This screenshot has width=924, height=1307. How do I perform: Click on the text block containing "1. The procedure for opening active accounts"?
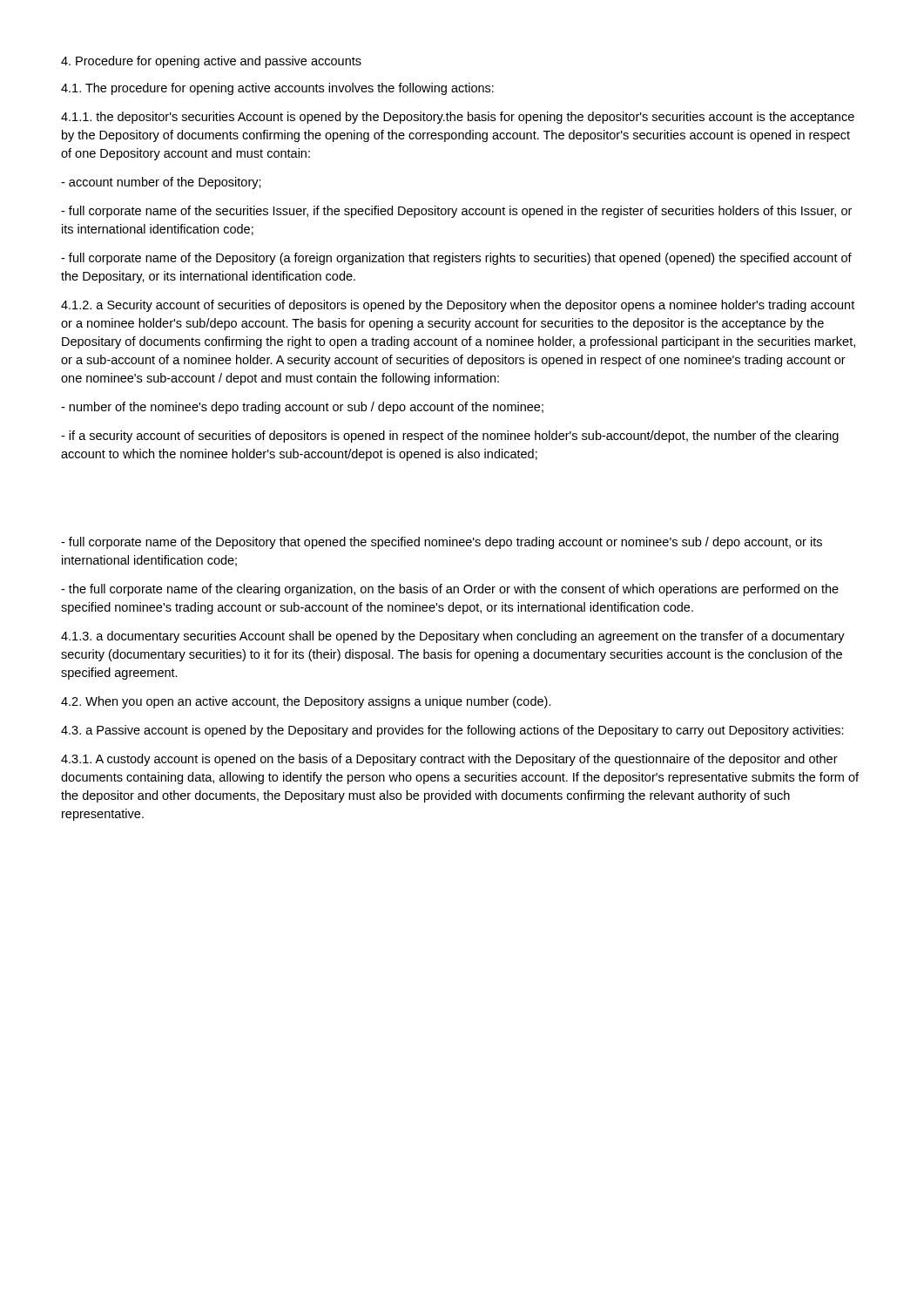[278, 88]
